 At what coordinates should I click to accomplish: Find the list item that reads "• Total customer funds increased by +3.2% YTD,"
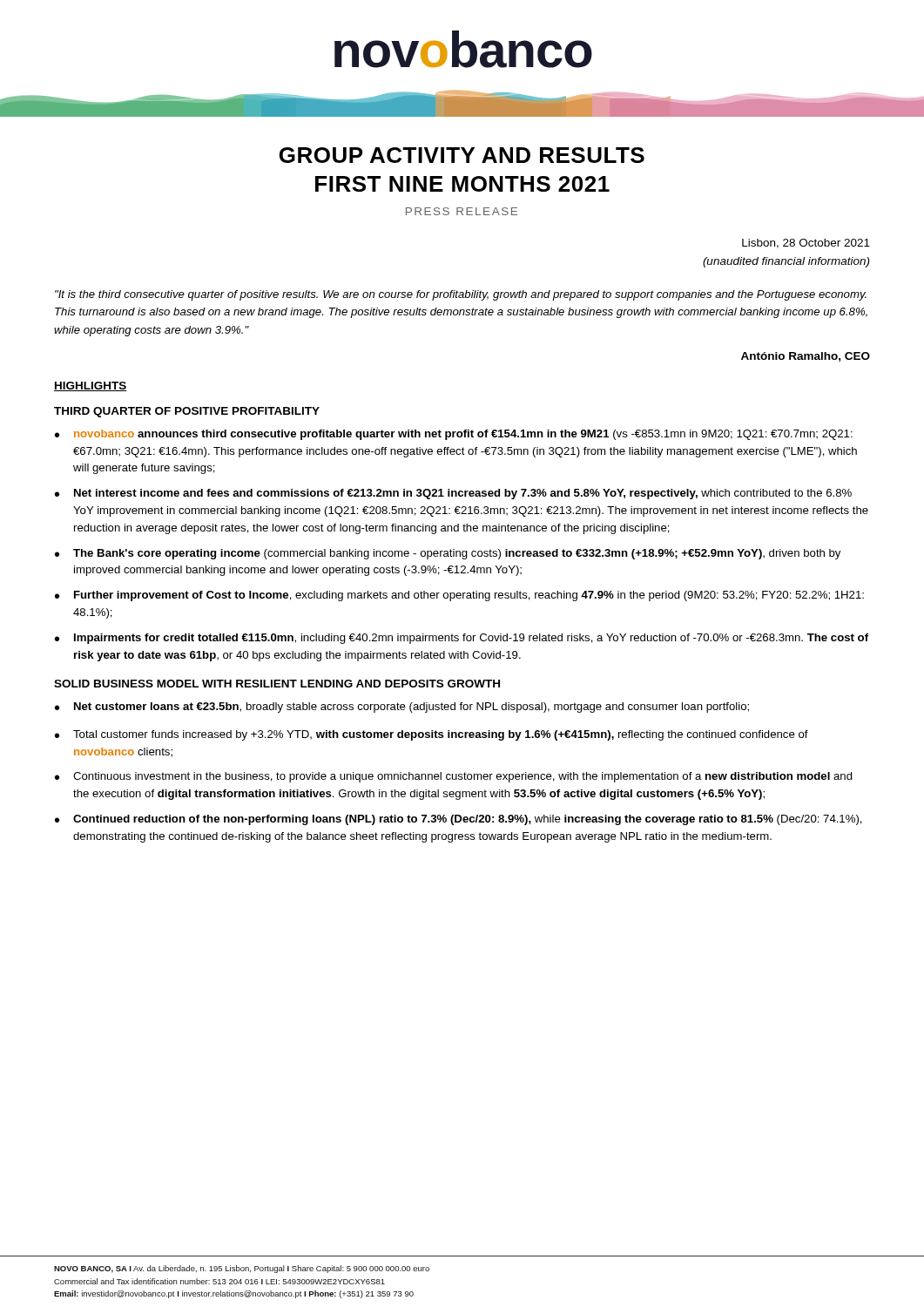pos(462,743)
